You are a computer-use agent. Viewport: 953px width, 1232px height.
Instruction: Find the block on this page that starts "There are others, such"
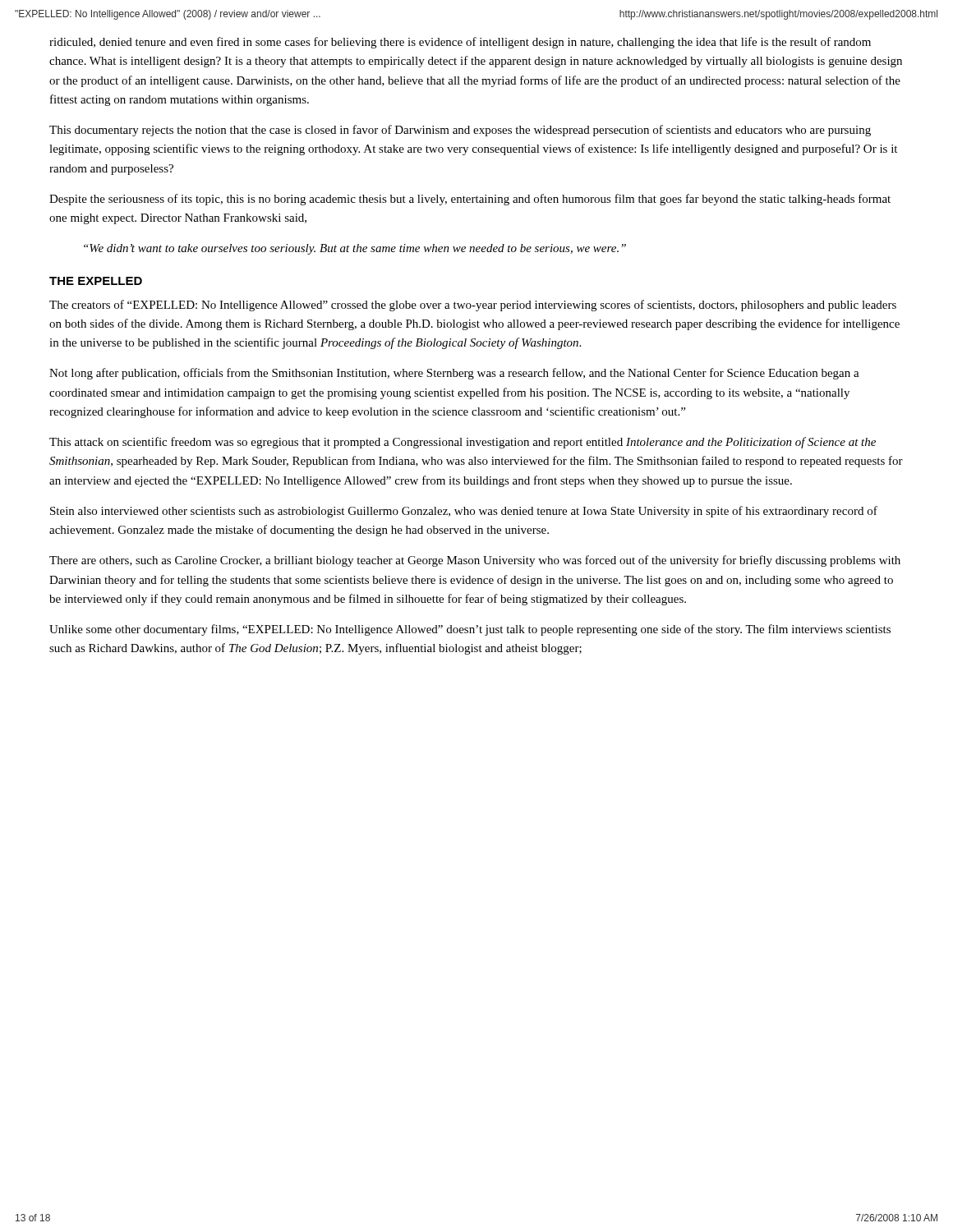[475, 579]
